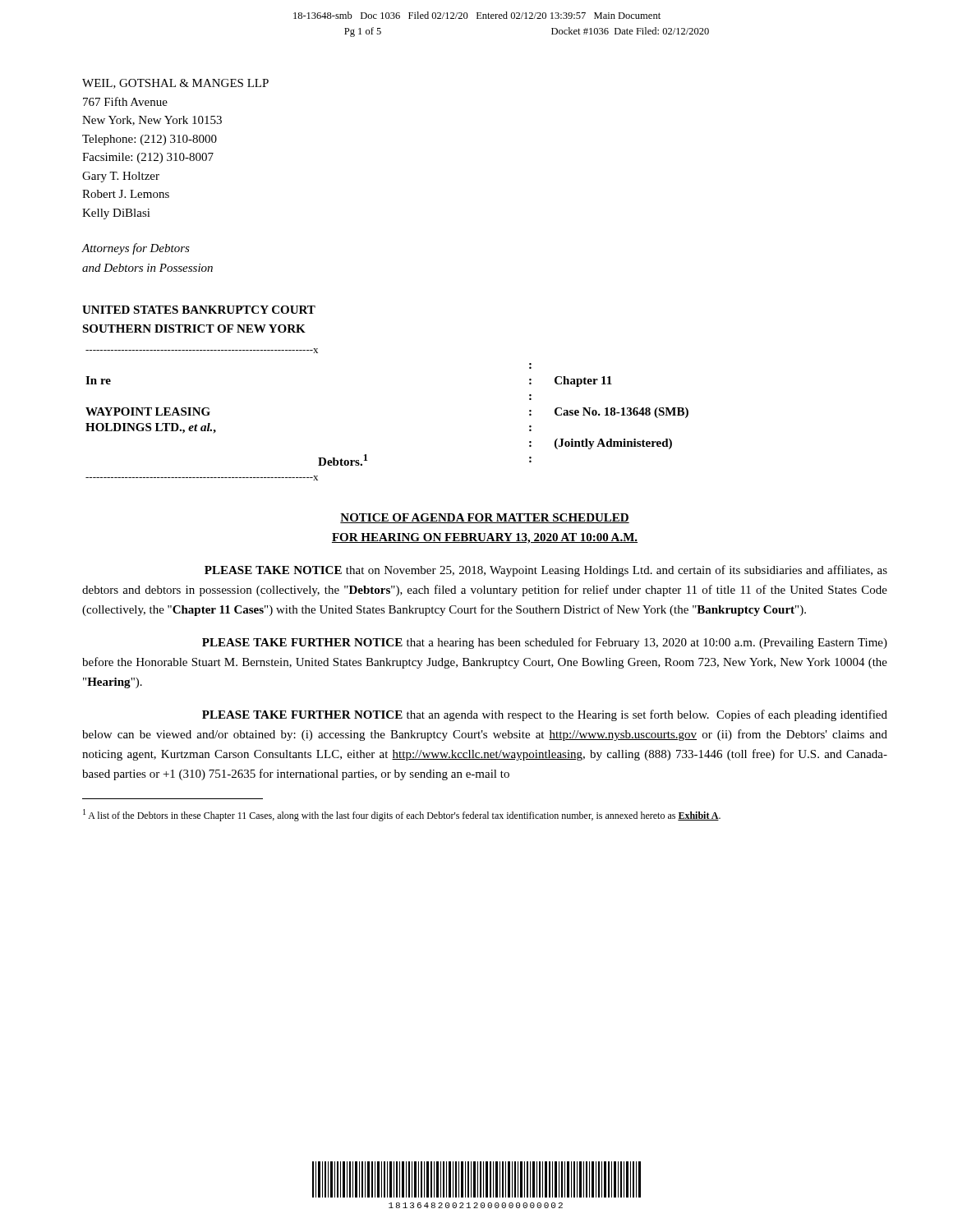Locate the block of text that opens with "WEIL, GOTSHAL & MANGES LLP 767 Fifth Avenue"
The height and width of the screenshot is (1232, 953).
coord(176,148)
